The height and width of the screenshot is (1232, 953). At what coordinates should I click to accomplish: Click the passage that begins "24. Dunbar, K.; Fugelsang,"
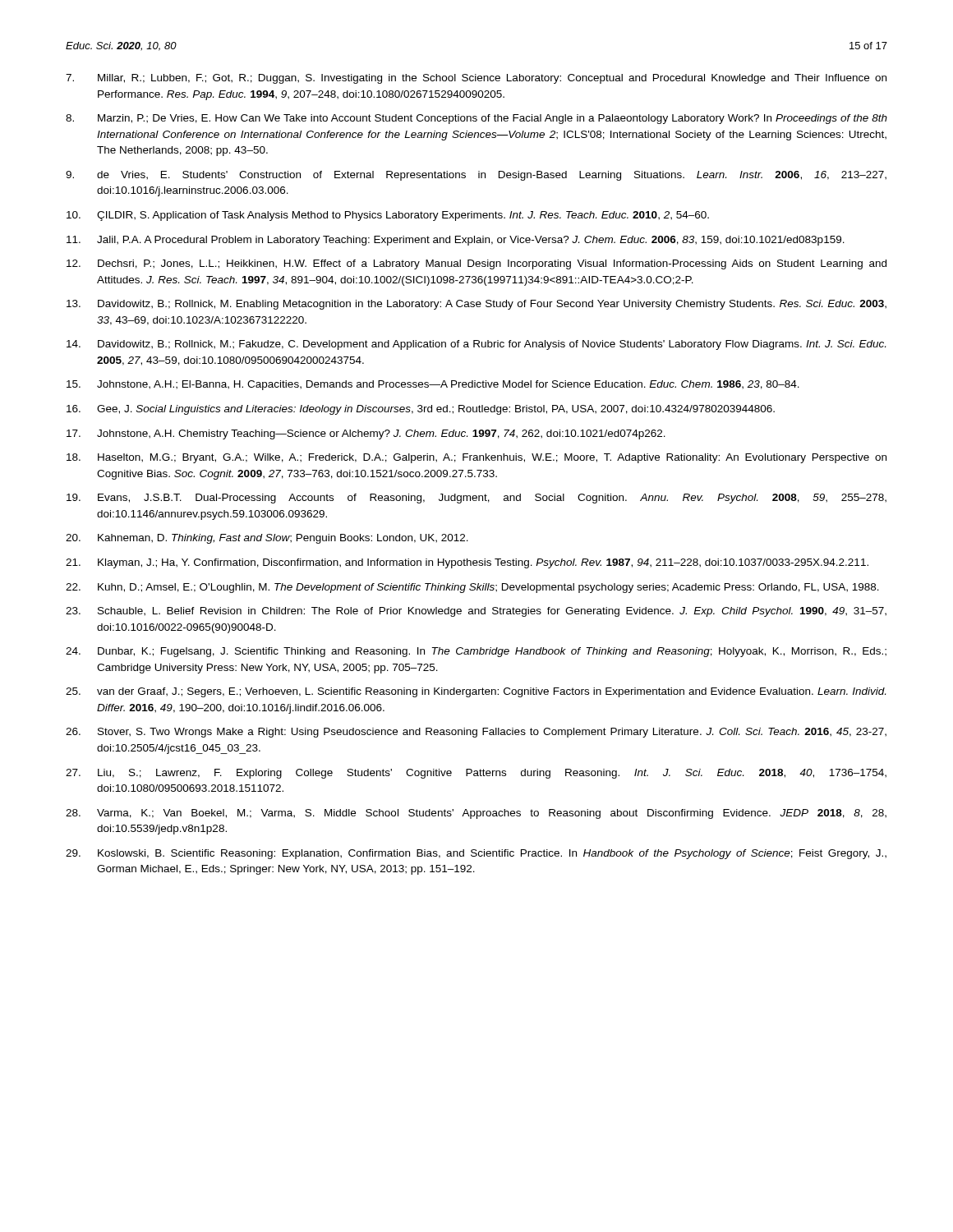click(x=476, y=659)
